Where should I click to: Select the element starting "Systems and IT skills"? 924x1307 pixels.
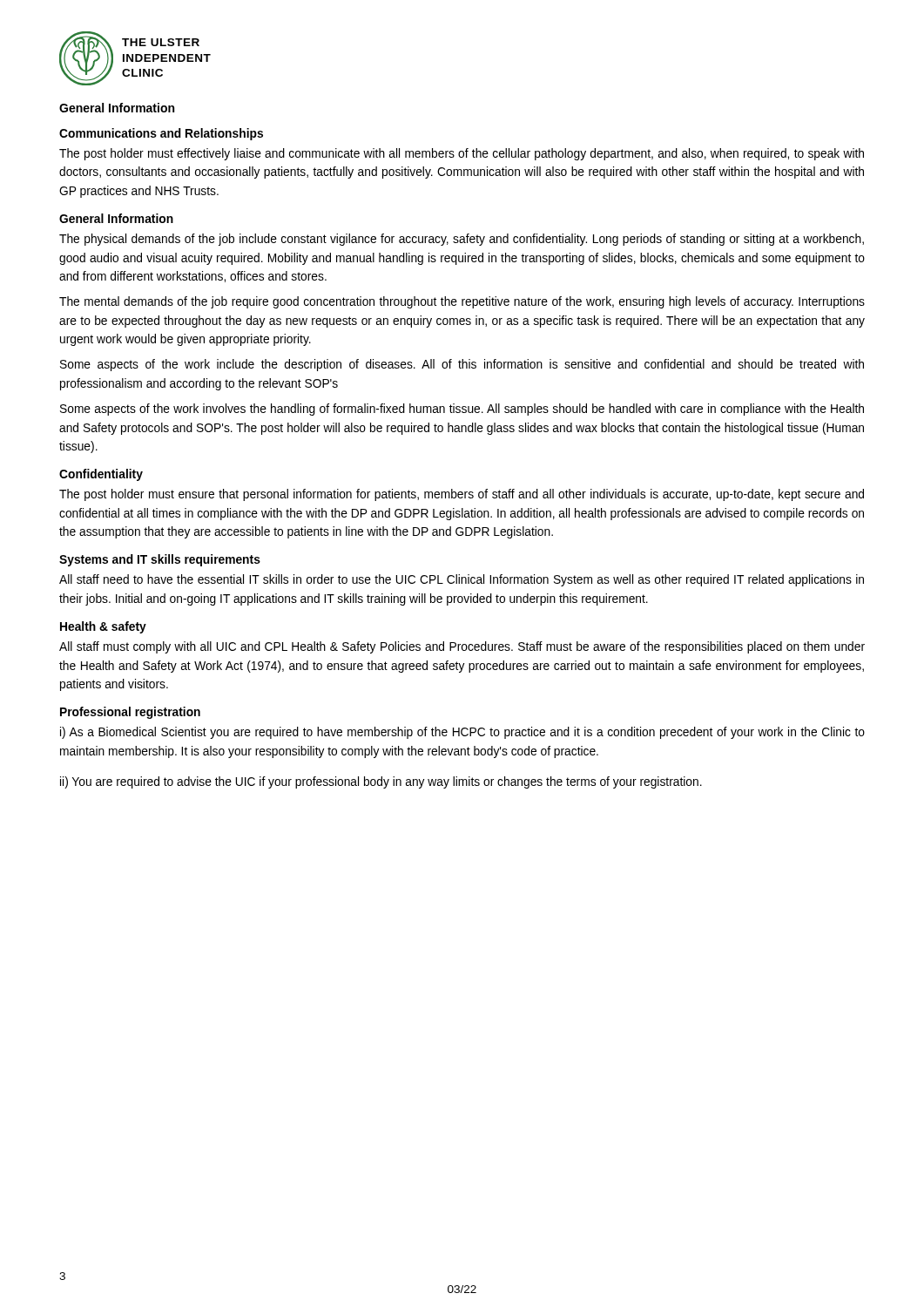point(160,560)
